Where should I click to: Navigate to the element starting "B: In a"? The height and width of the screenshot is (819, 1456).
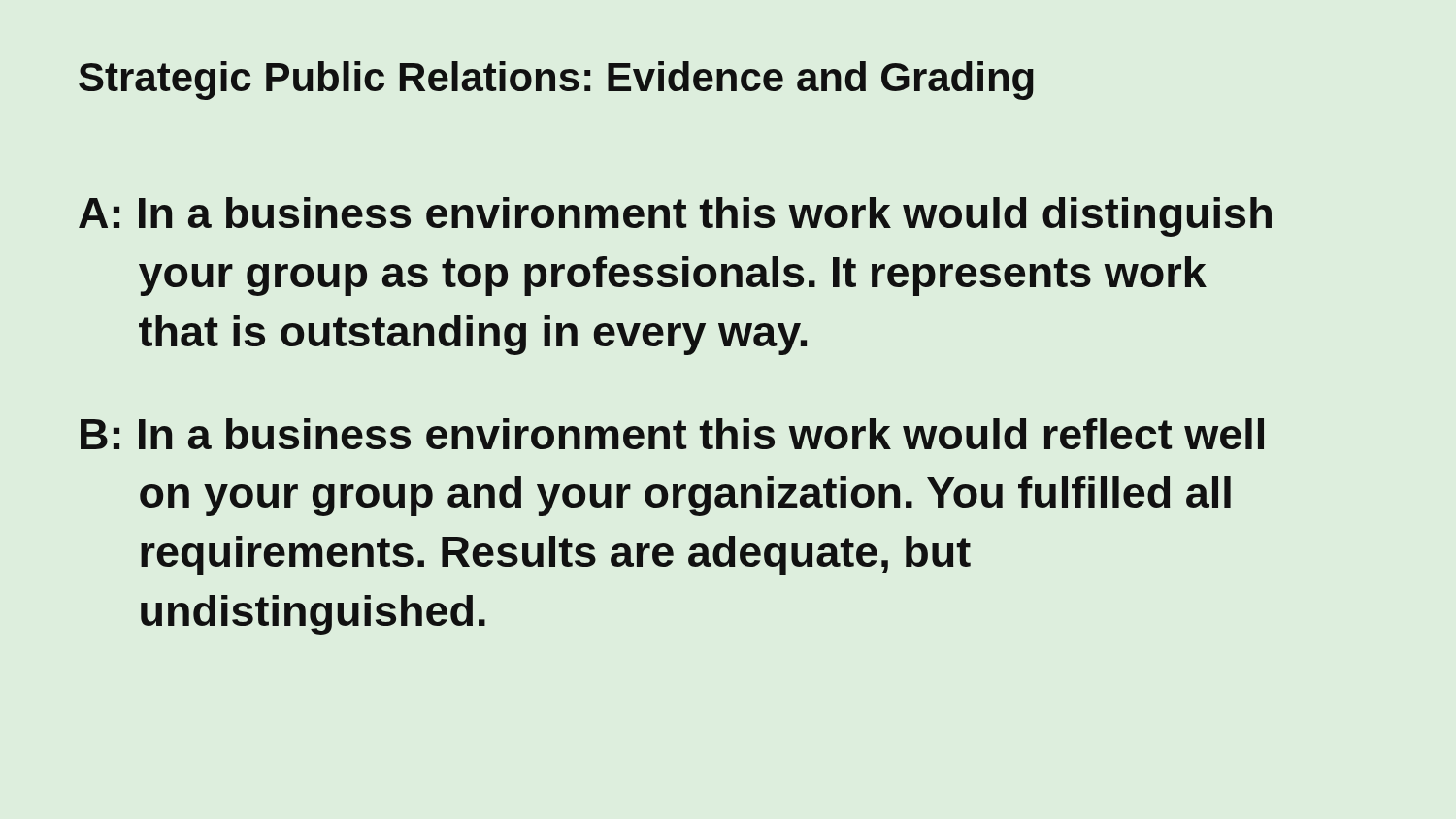(x=728, y=523)
